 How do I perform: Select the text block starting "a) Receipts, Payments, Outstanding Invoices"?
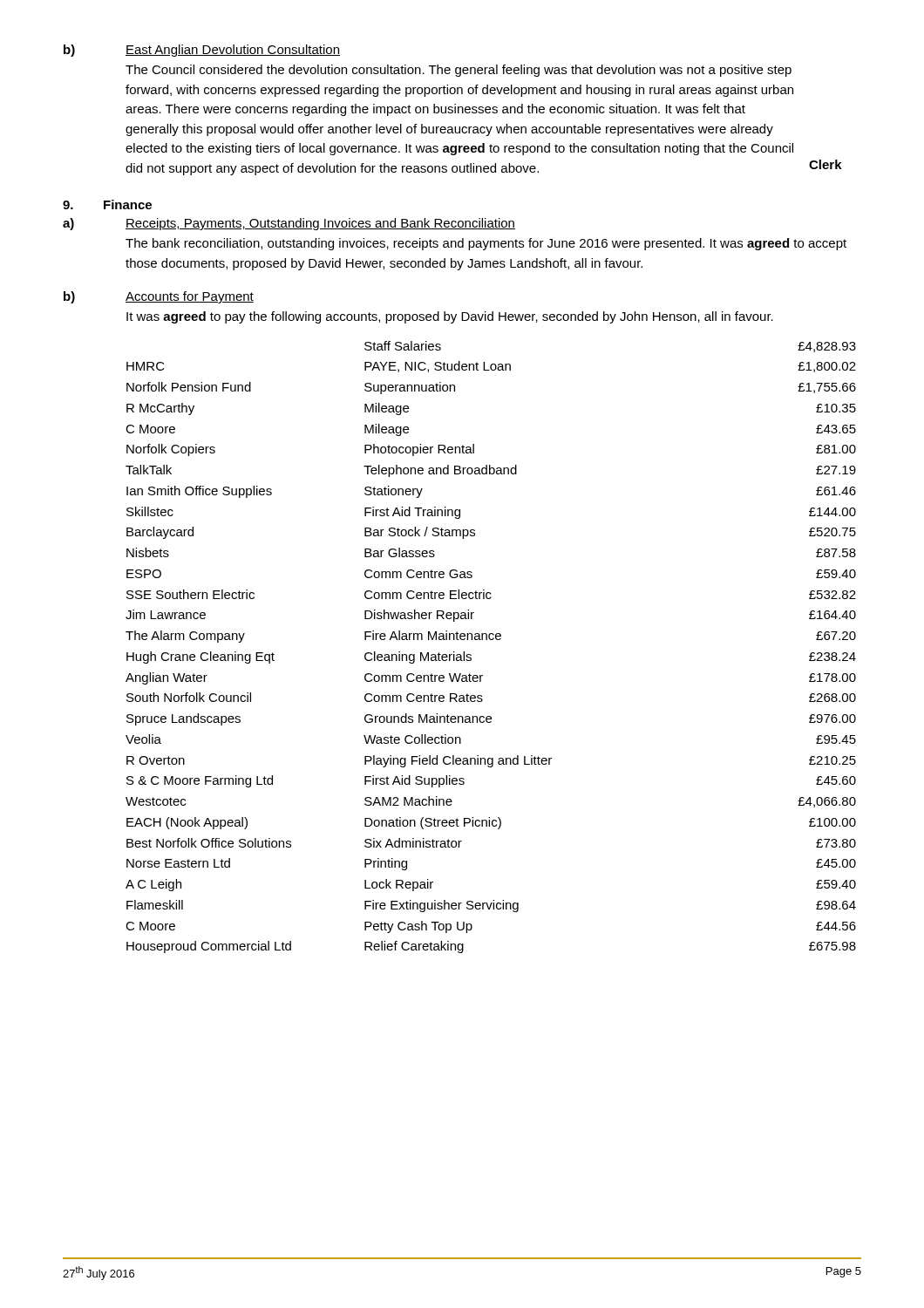[x=462, y=244]
